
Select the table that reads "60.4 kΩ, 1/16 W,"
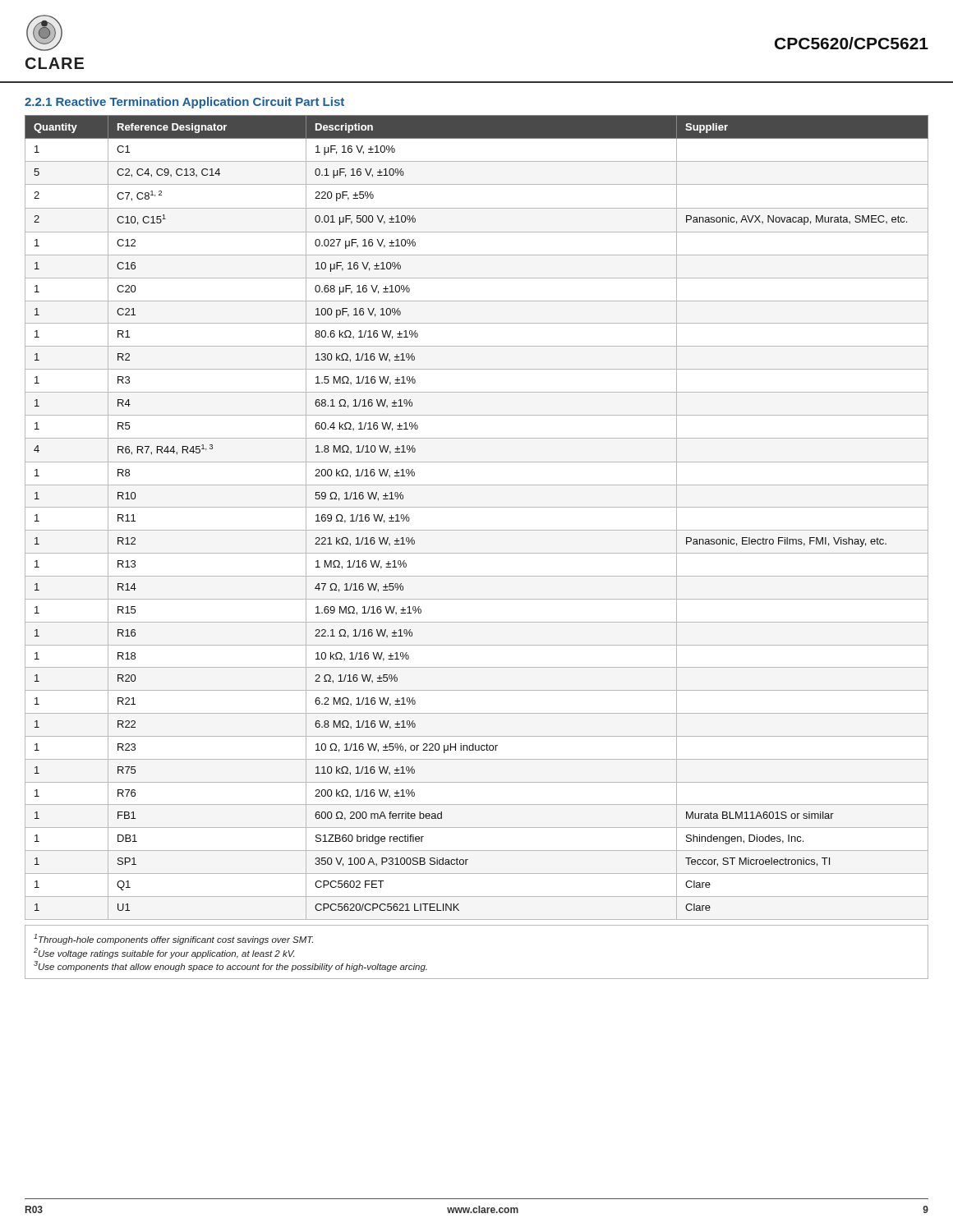[x=476, y=517]
